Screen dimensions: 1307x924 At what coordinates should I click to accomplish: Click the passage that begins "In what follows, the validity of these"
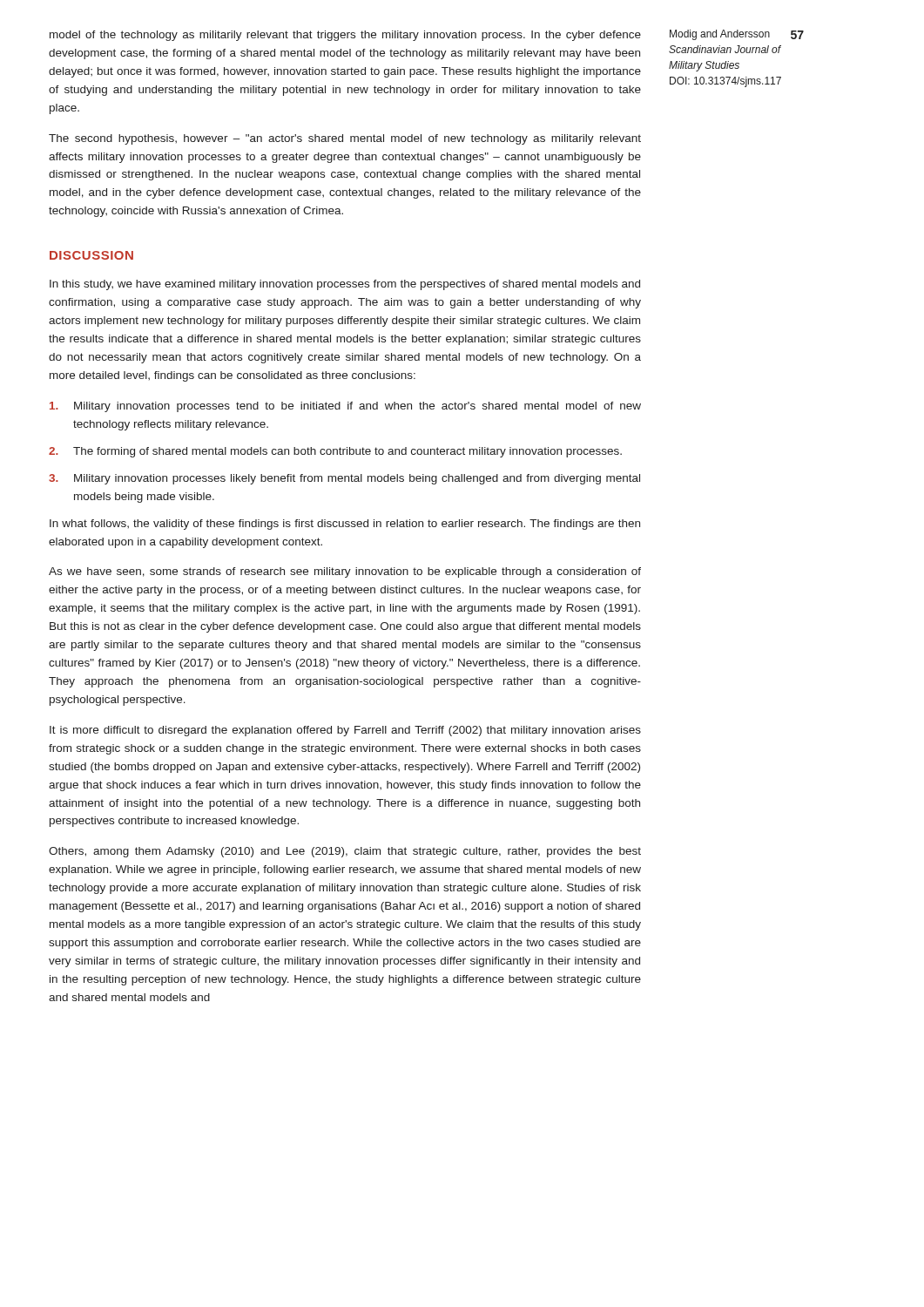(x=345, y=532)
